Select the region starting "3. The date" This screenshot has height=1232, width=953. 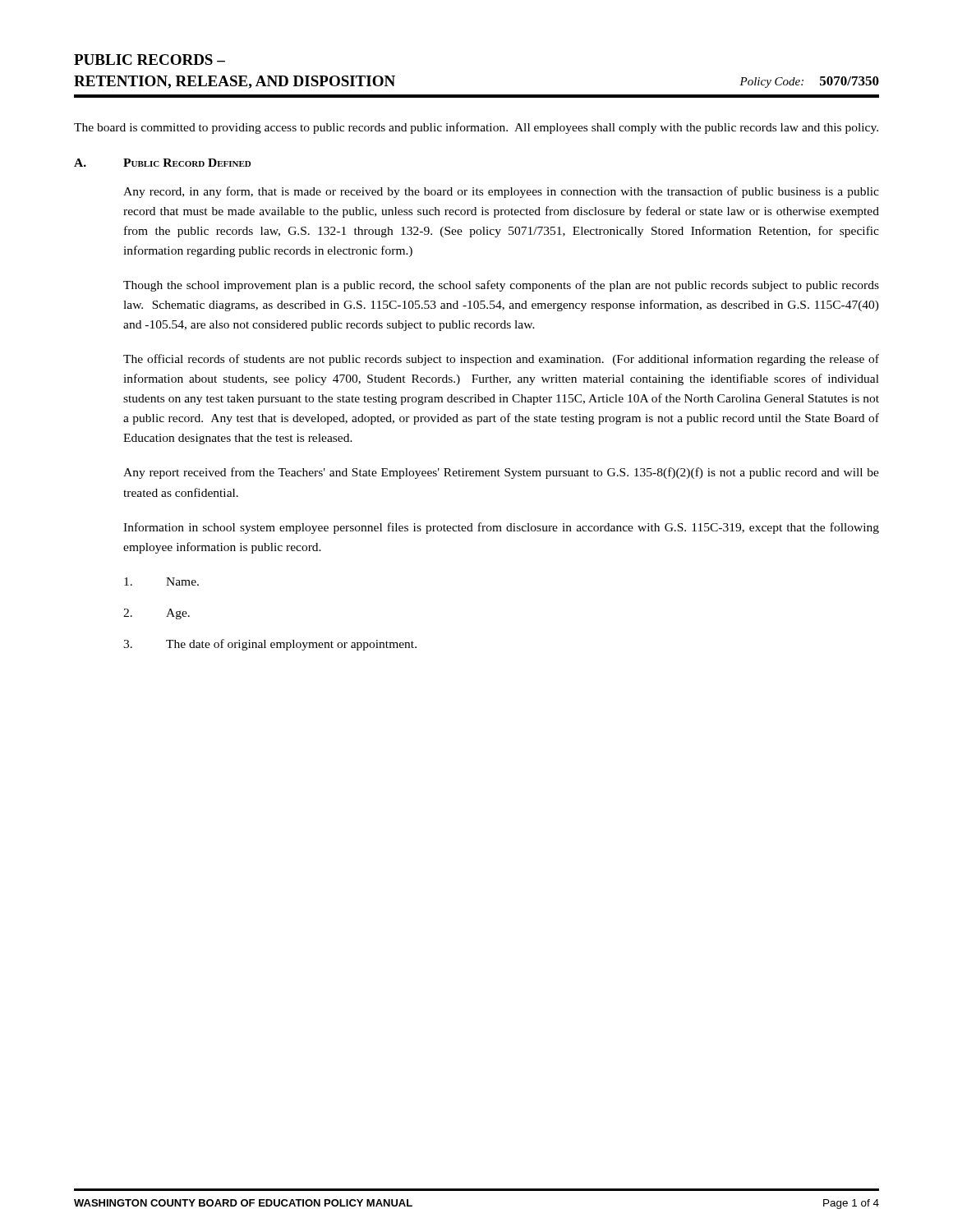[x=270, y=644]
